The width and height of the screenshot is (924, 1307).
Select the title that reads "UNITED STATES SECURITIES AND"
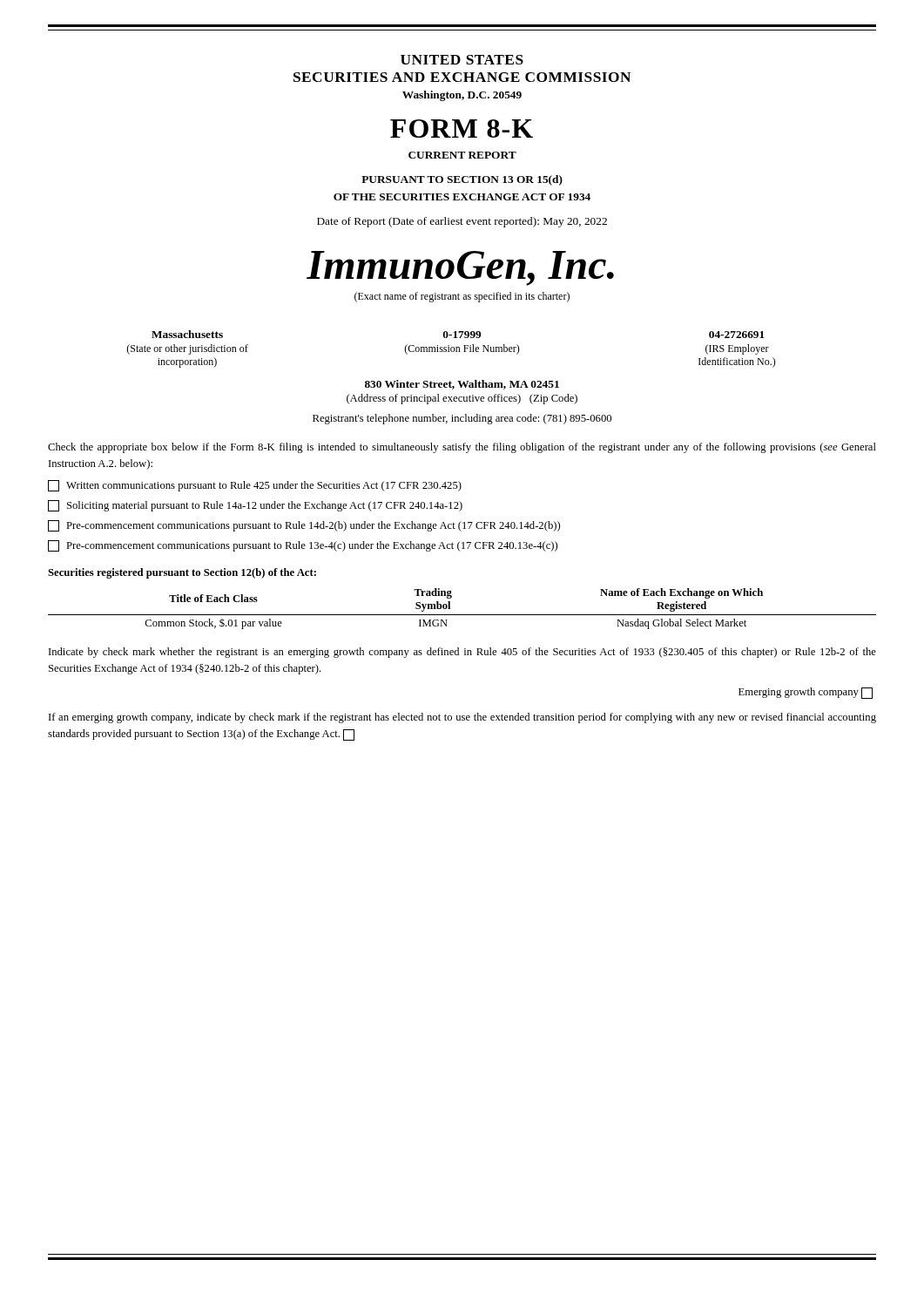[x=462, y=77]
